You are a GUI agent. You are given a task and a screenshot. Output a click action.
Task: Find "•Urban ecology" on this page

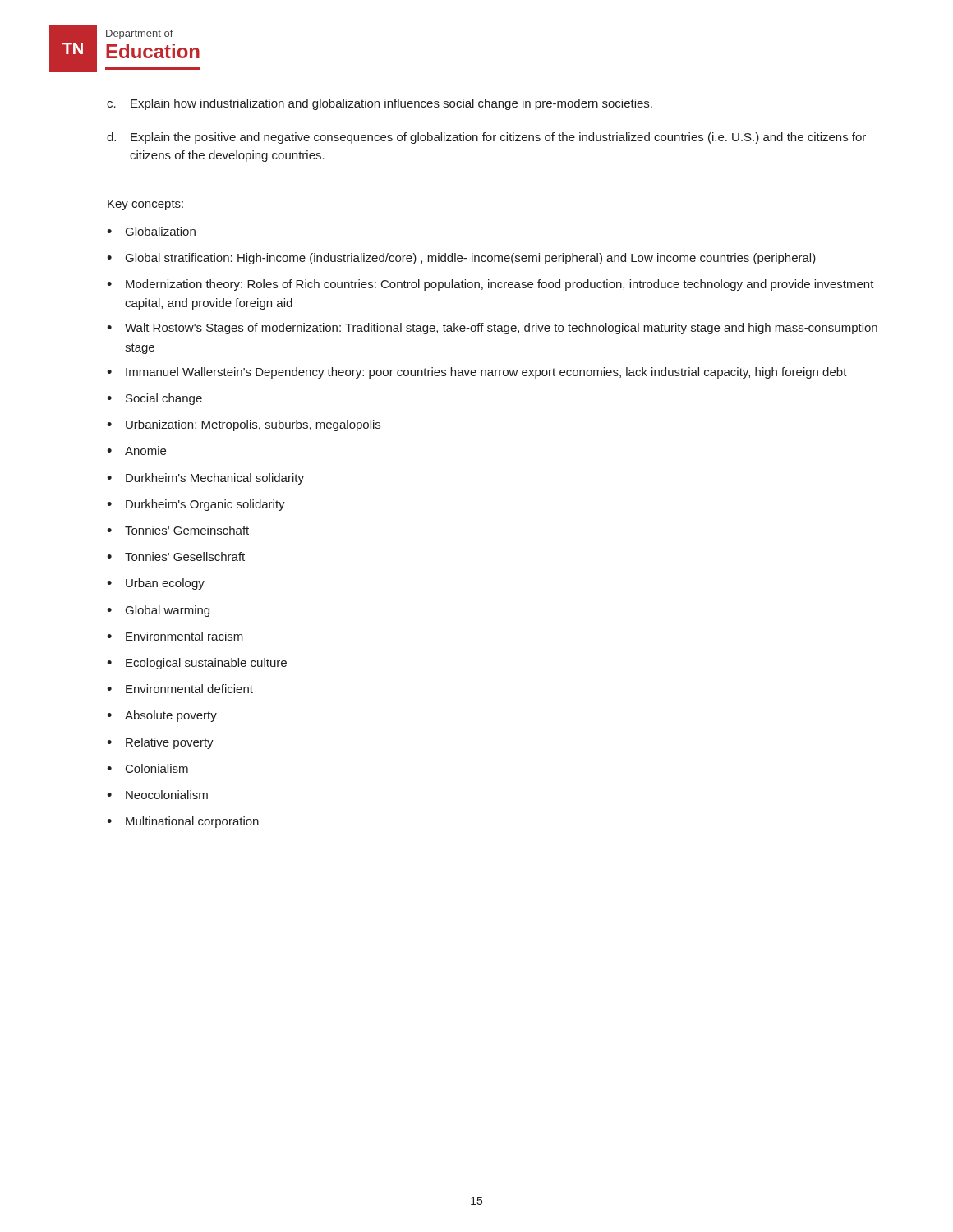[156, 584]
